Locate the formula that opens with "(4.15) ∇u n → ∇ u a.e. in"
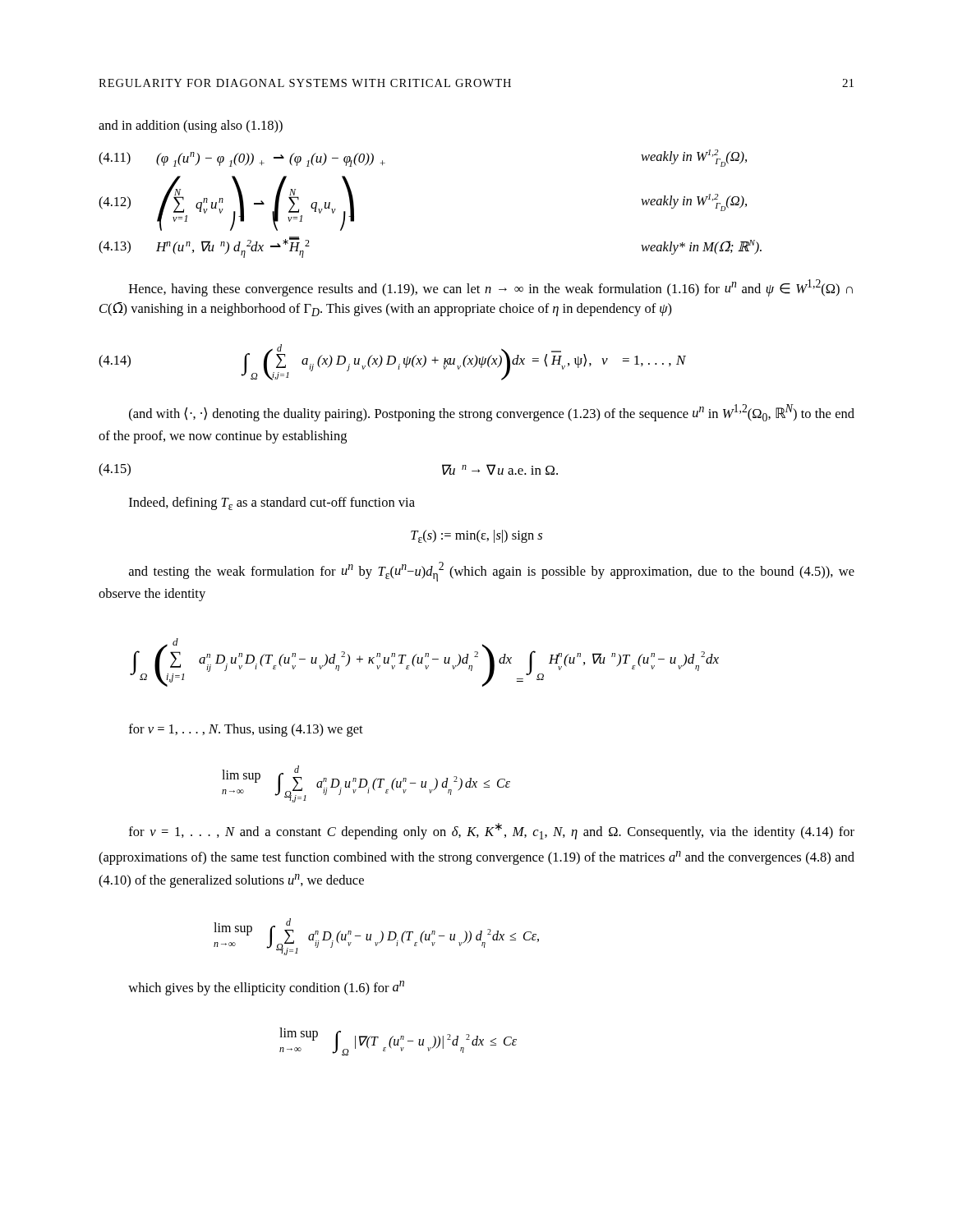 click(x=476, y=470)
